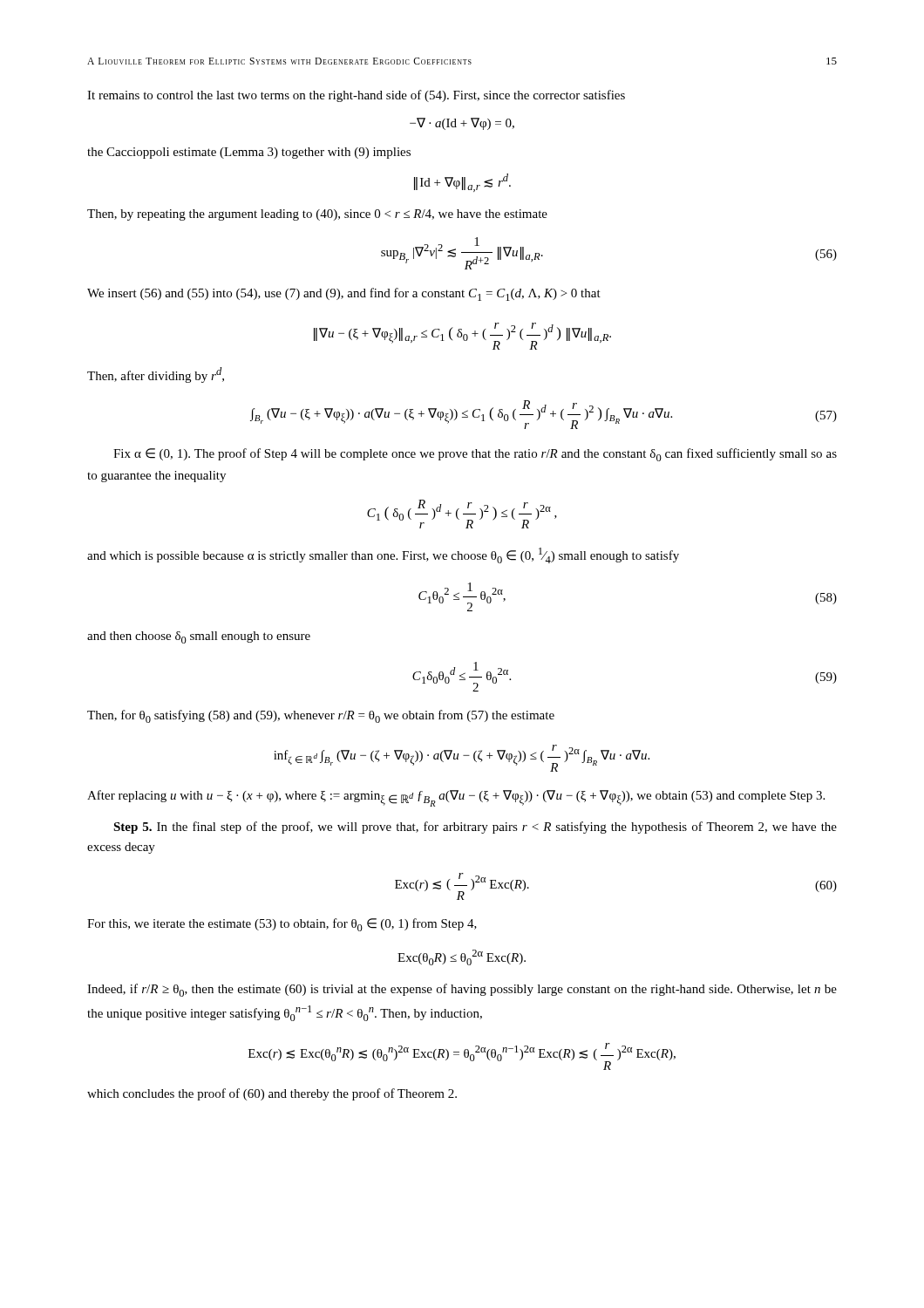This screenshot has height=1308, width=924.
Task: Select the text starting "Indeed, if r/R ≥ θ0, then the estimate"
Action: pyautogui.click(x=462, y=1003)
